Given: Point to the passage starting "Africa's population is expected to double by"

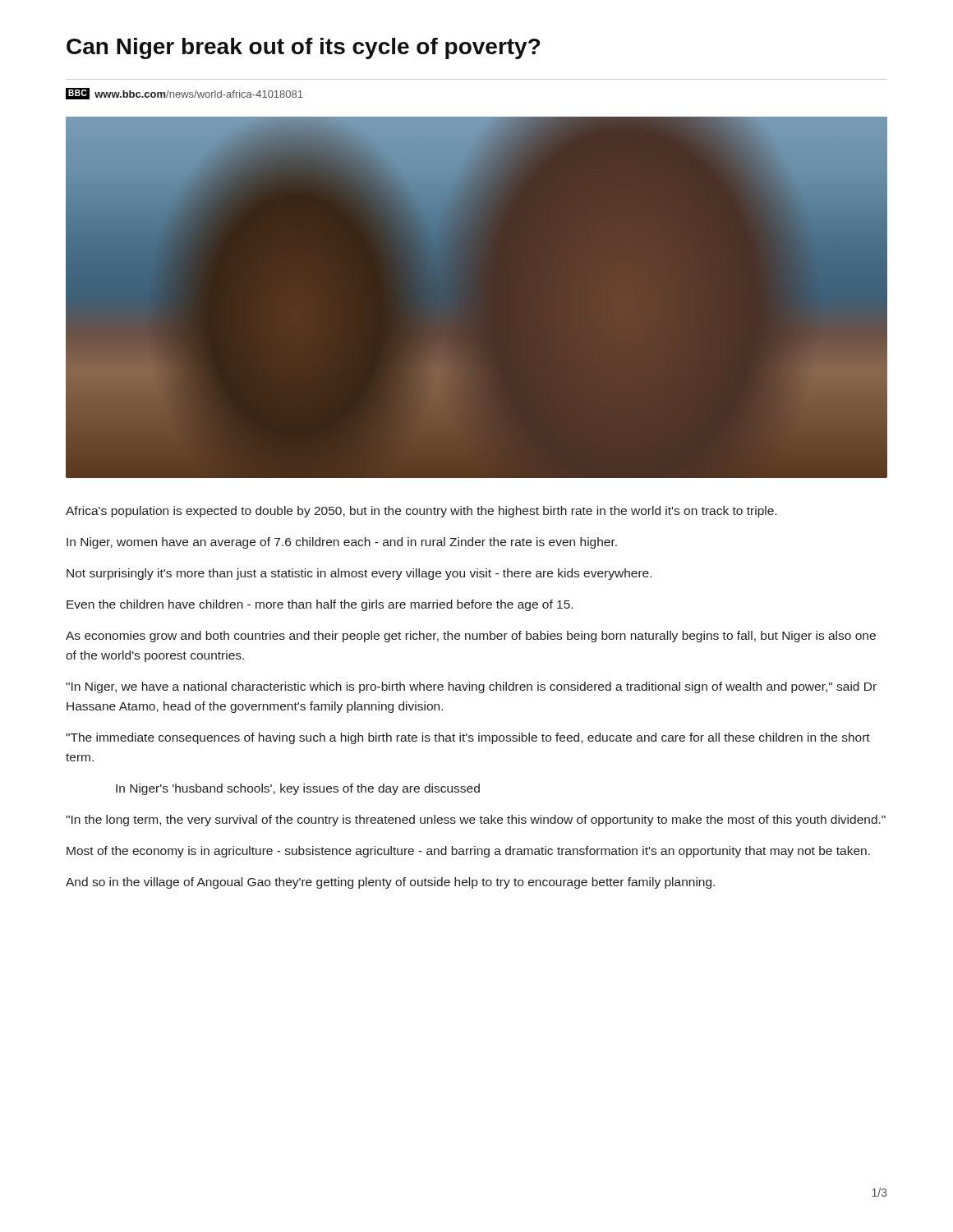Looking at the screenshot, I should pyautogui.click(x=422, y=510).
